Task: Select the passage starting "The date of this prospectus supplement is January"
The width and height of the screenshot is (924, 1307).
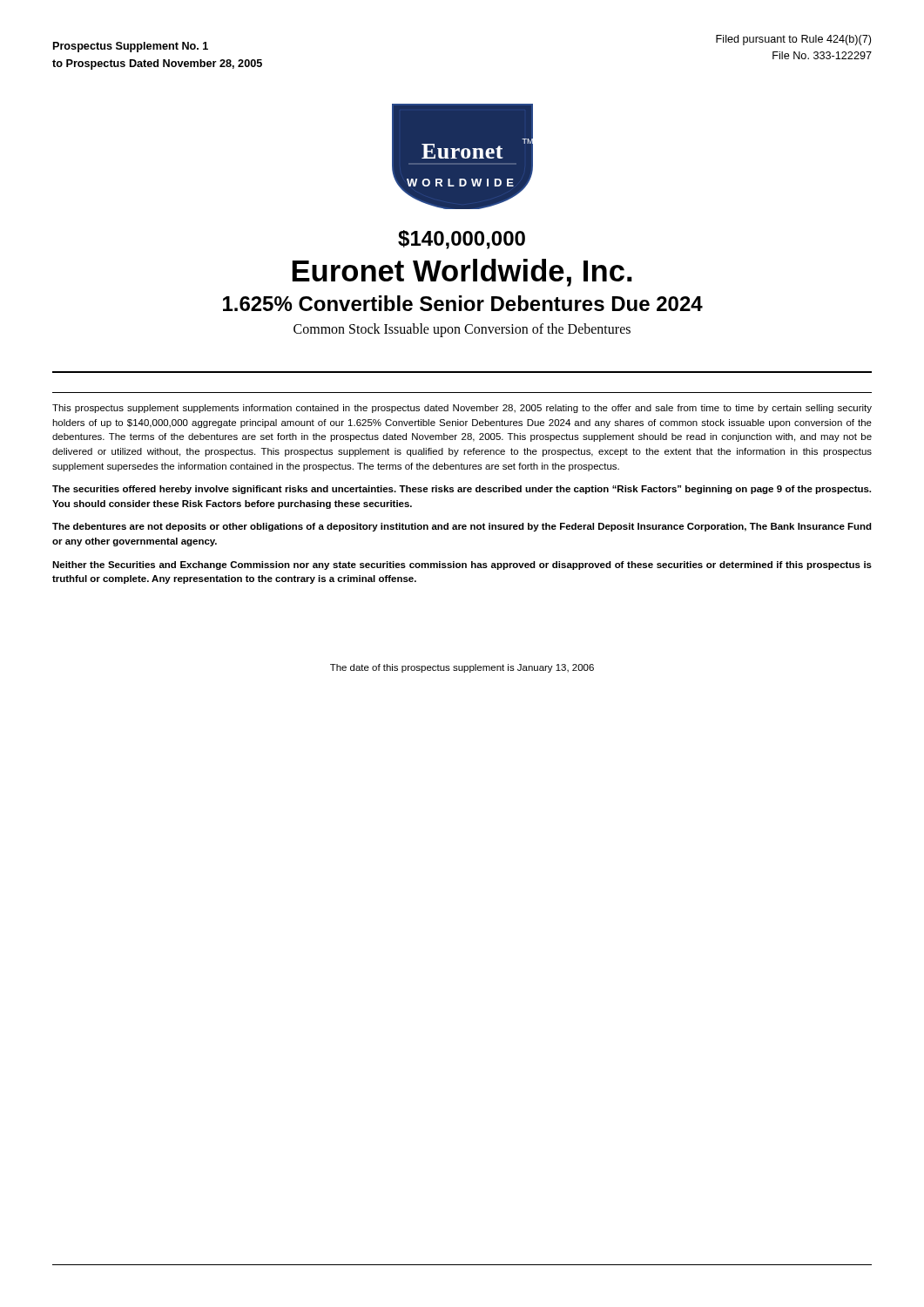Action: coord(462,667)
